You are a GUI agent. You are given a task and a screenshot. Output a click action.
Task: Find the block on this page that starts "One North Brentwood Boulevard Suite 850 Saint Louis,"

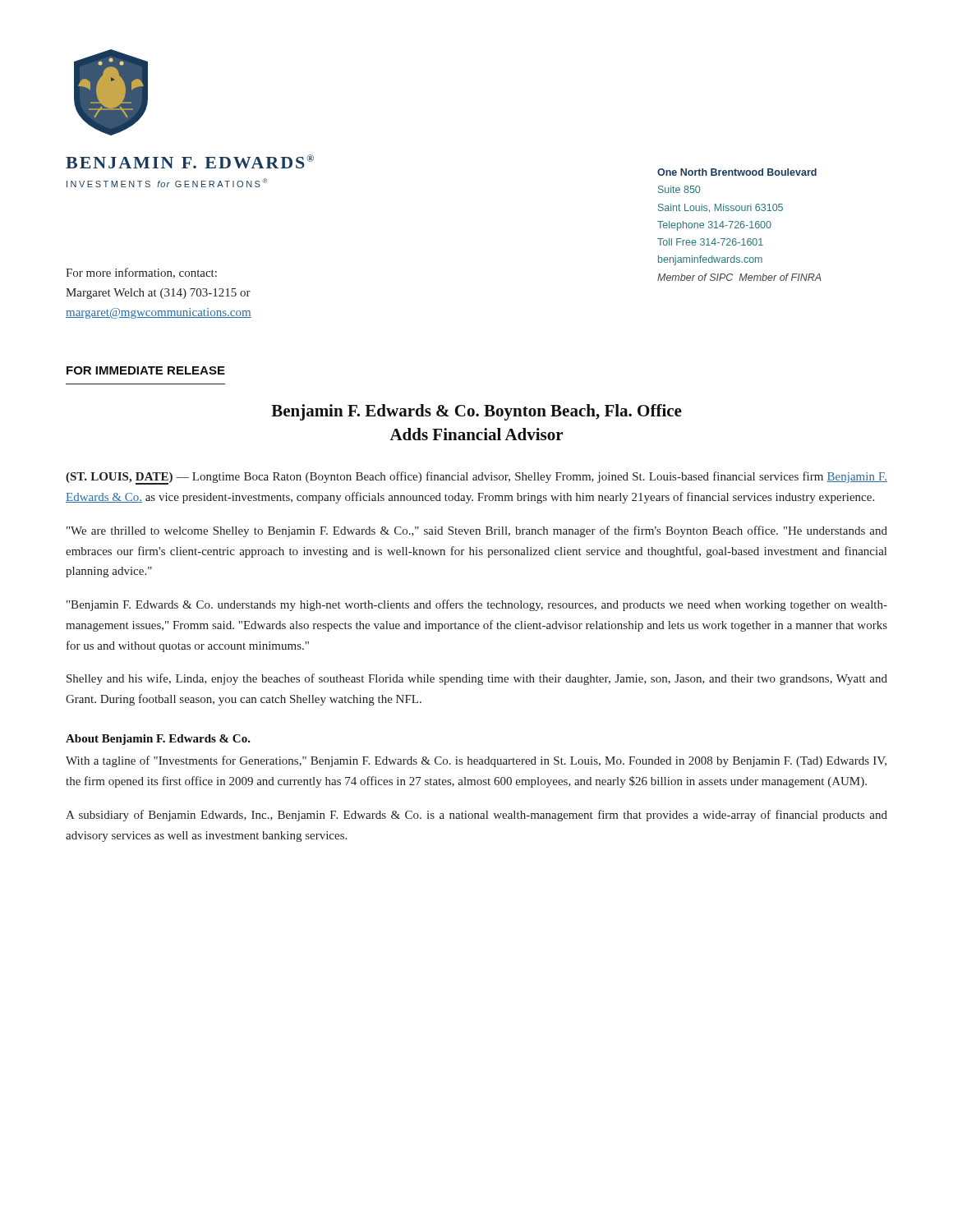[x=772, y=225]
